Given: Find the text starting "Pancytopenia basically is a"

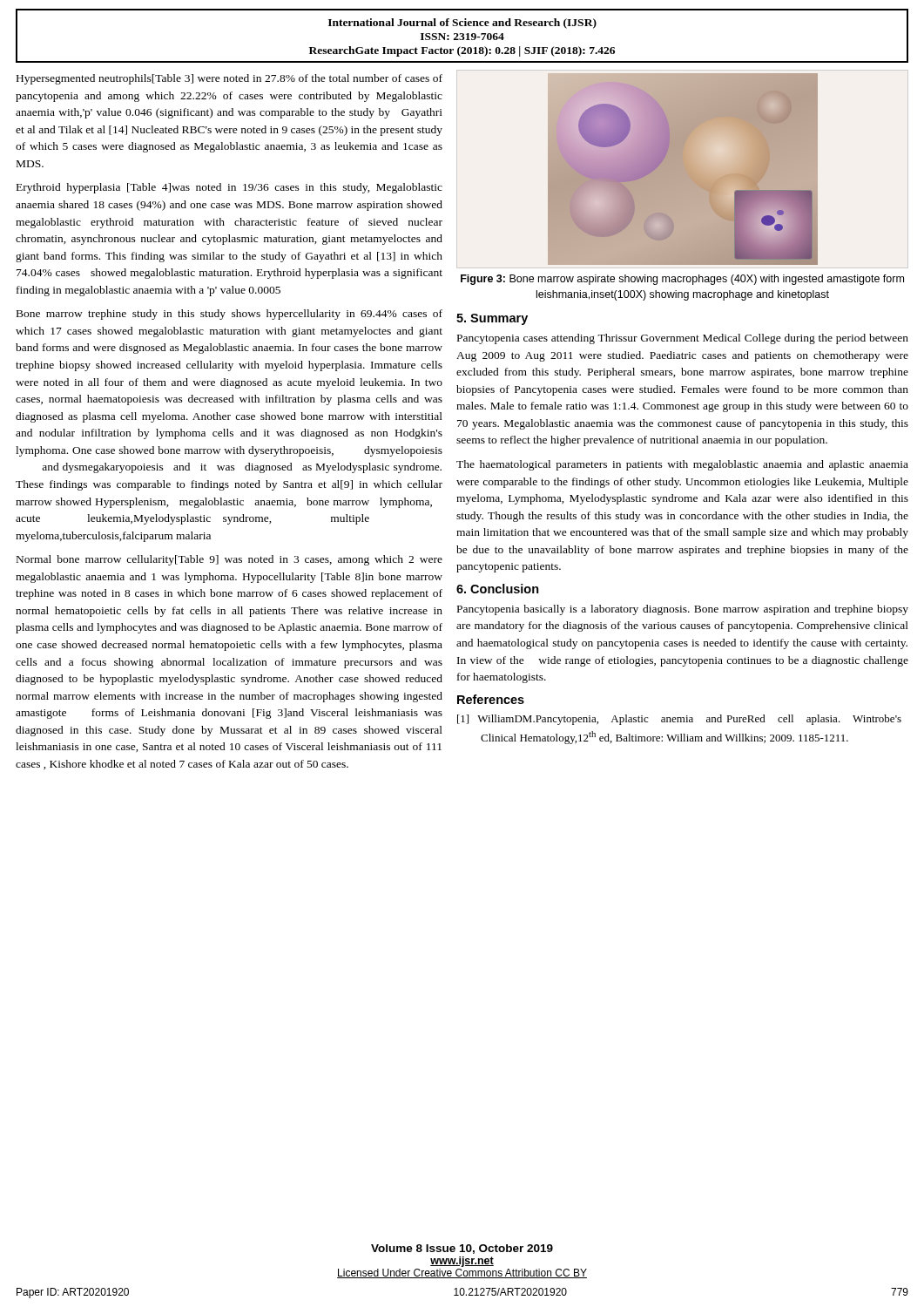Looking at the screenshot, I should point(682,643).
